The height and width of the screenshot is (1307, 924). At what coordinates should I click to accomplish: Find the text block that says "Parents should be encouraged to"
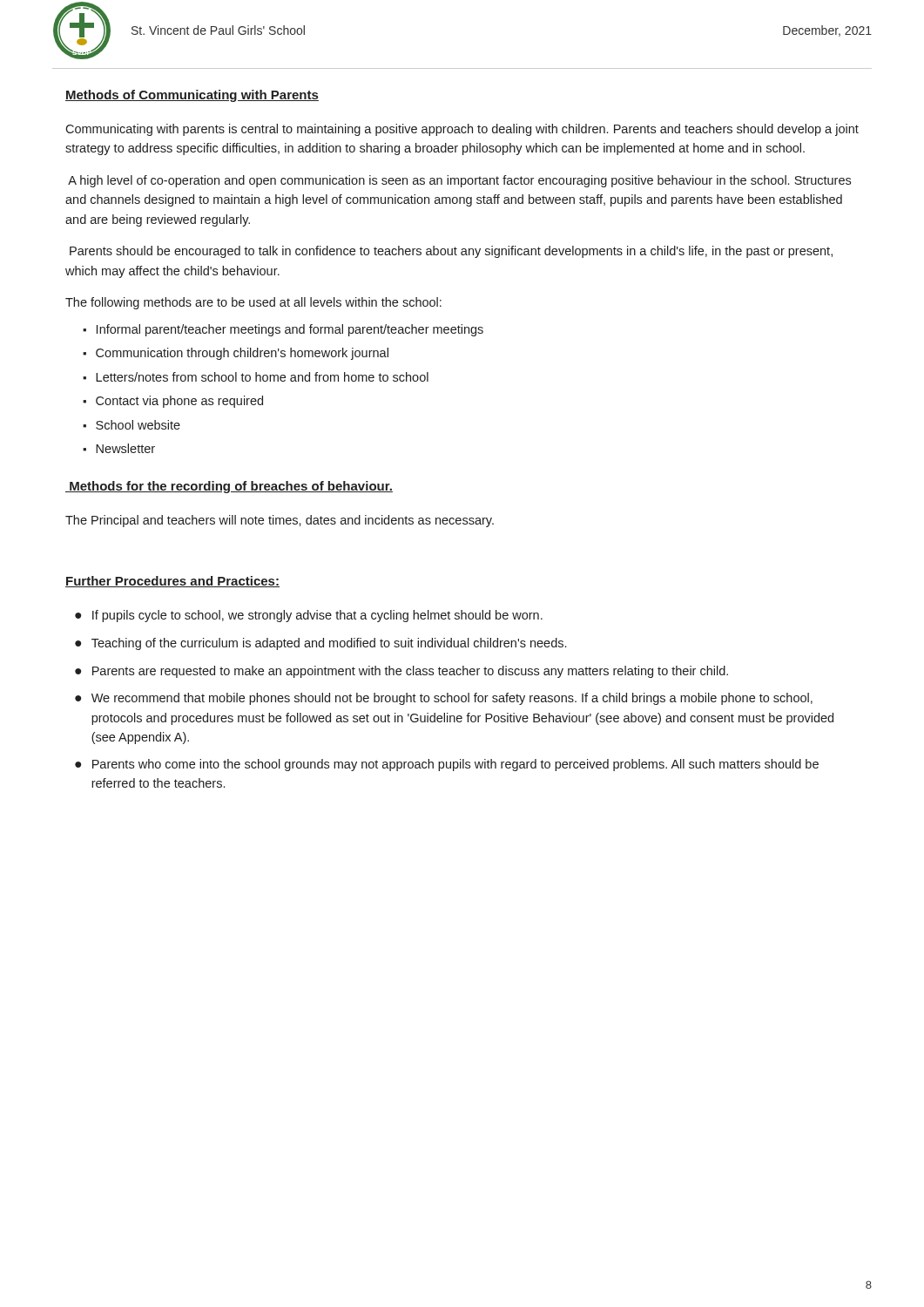pos(449,261)
